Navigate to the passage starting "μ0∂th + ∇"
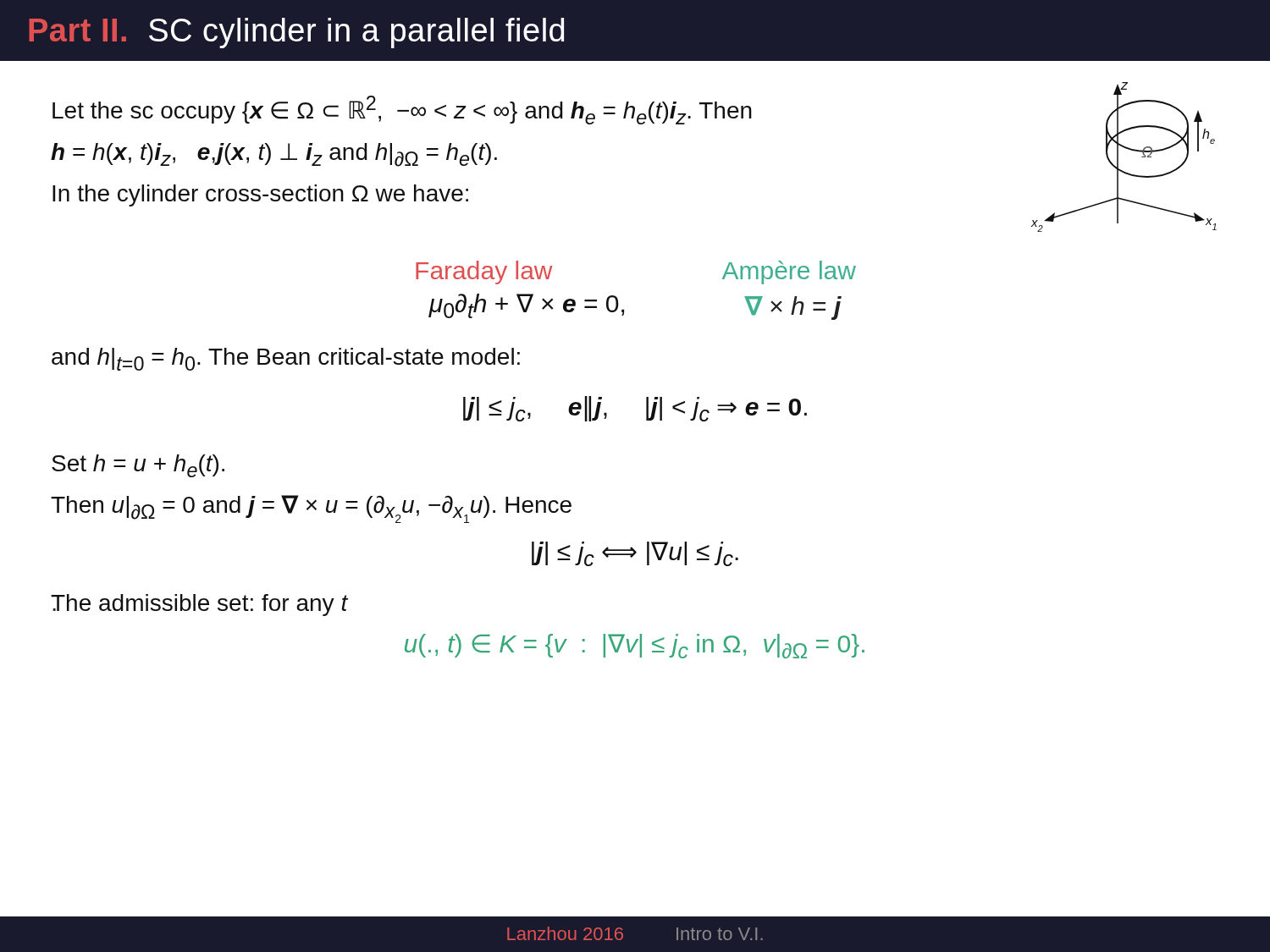1270x952 pixels. point(528,306)
